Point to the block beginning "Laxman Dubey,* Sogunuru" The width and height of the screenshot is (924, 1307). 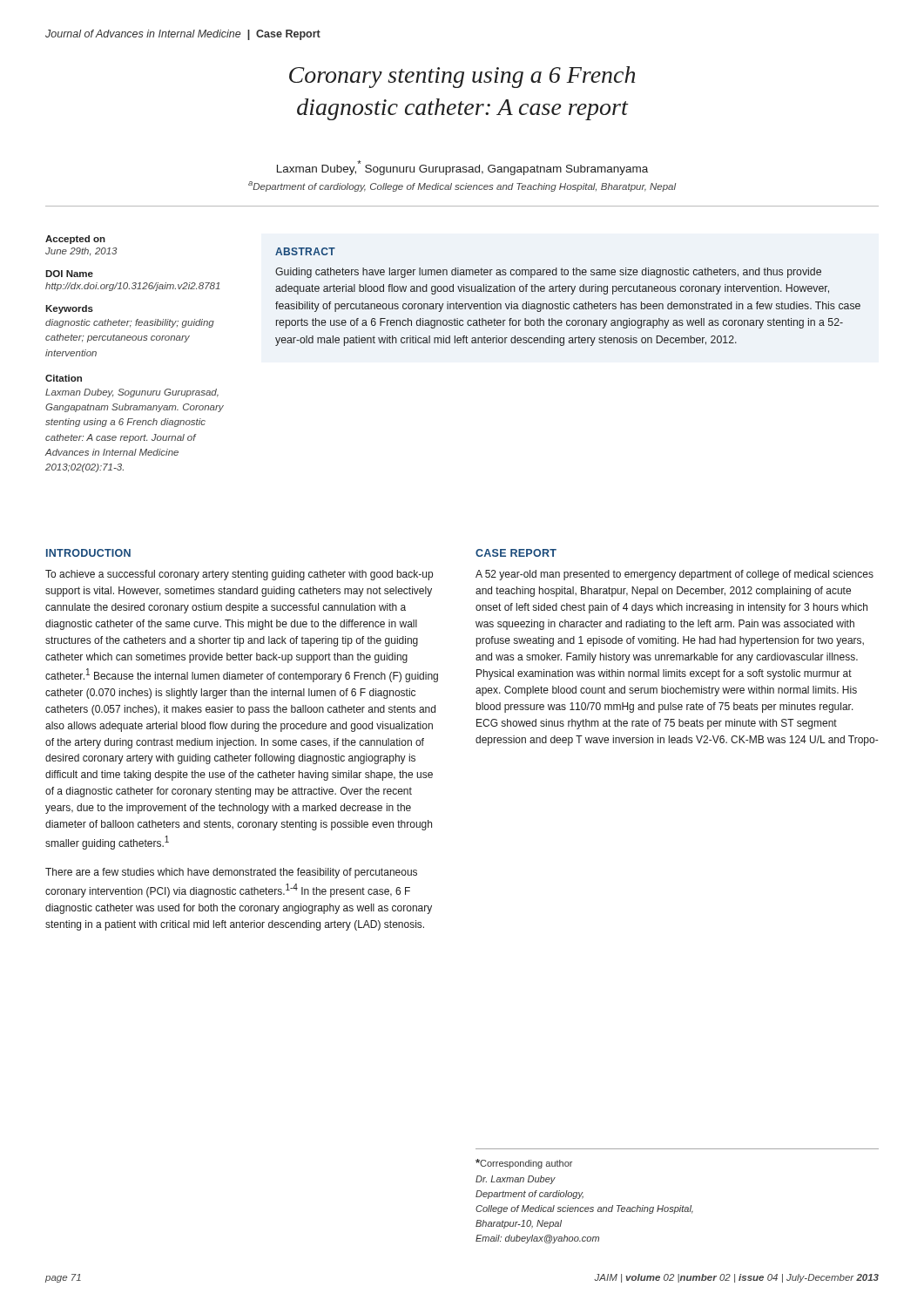click(462, 175)
